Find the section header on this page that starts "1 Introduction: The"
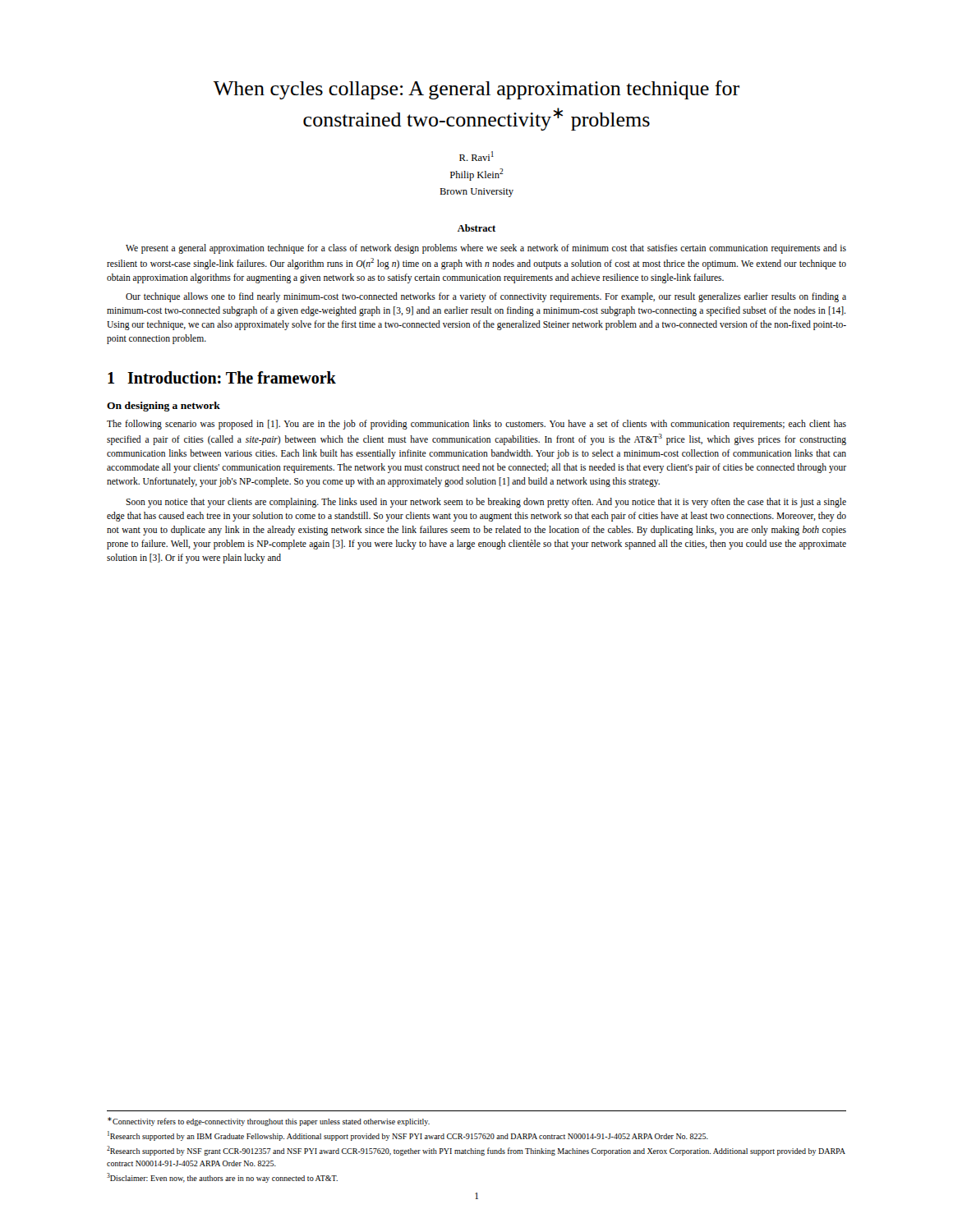The height and width of the screenshot is (1232, 953). (x=221, y=378)
